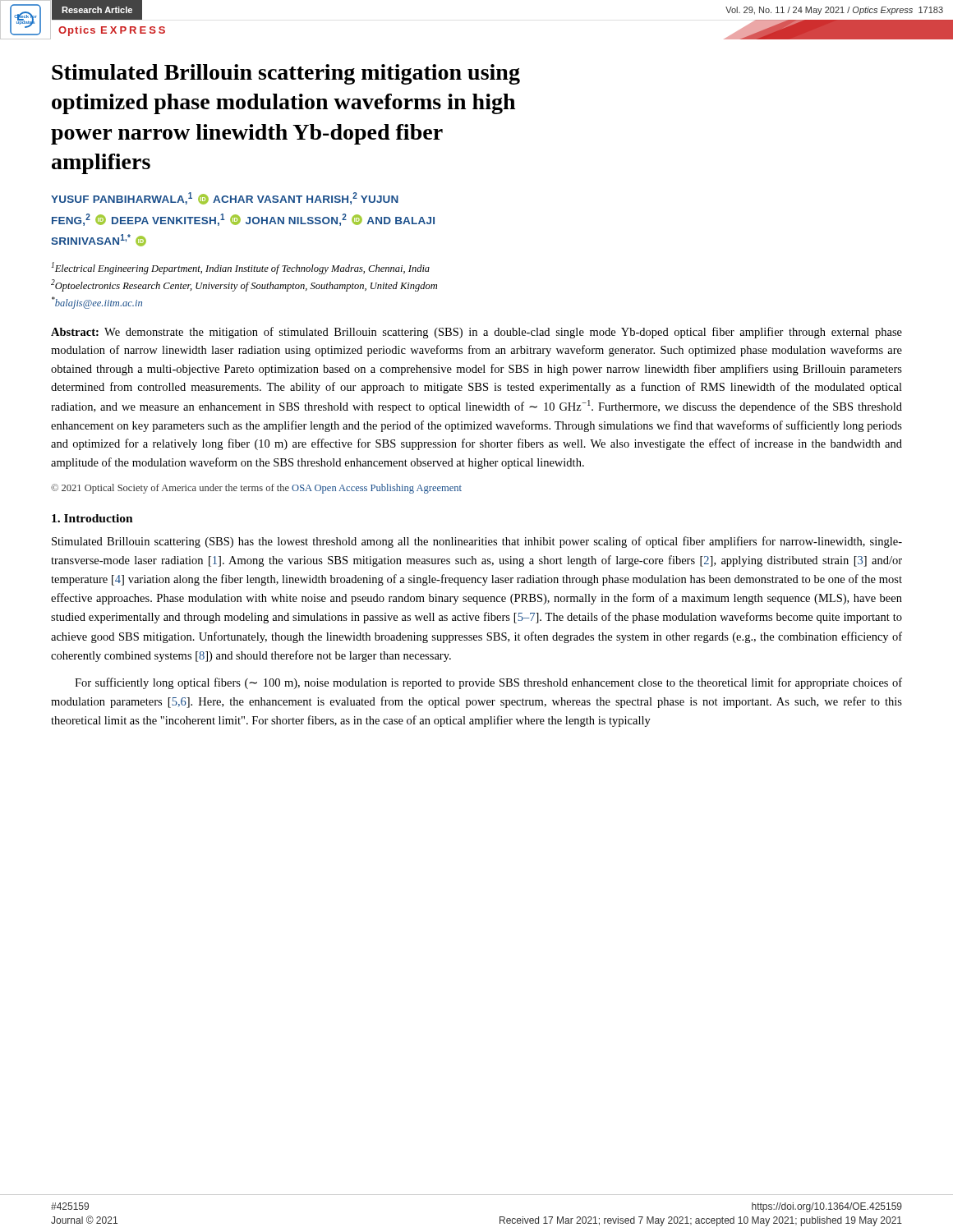
Task: Locate the element starting "Yusuf Panbiharwala,1 iD Achar Vasant Harish,2 Yujun"
Action: pos(243,219)
